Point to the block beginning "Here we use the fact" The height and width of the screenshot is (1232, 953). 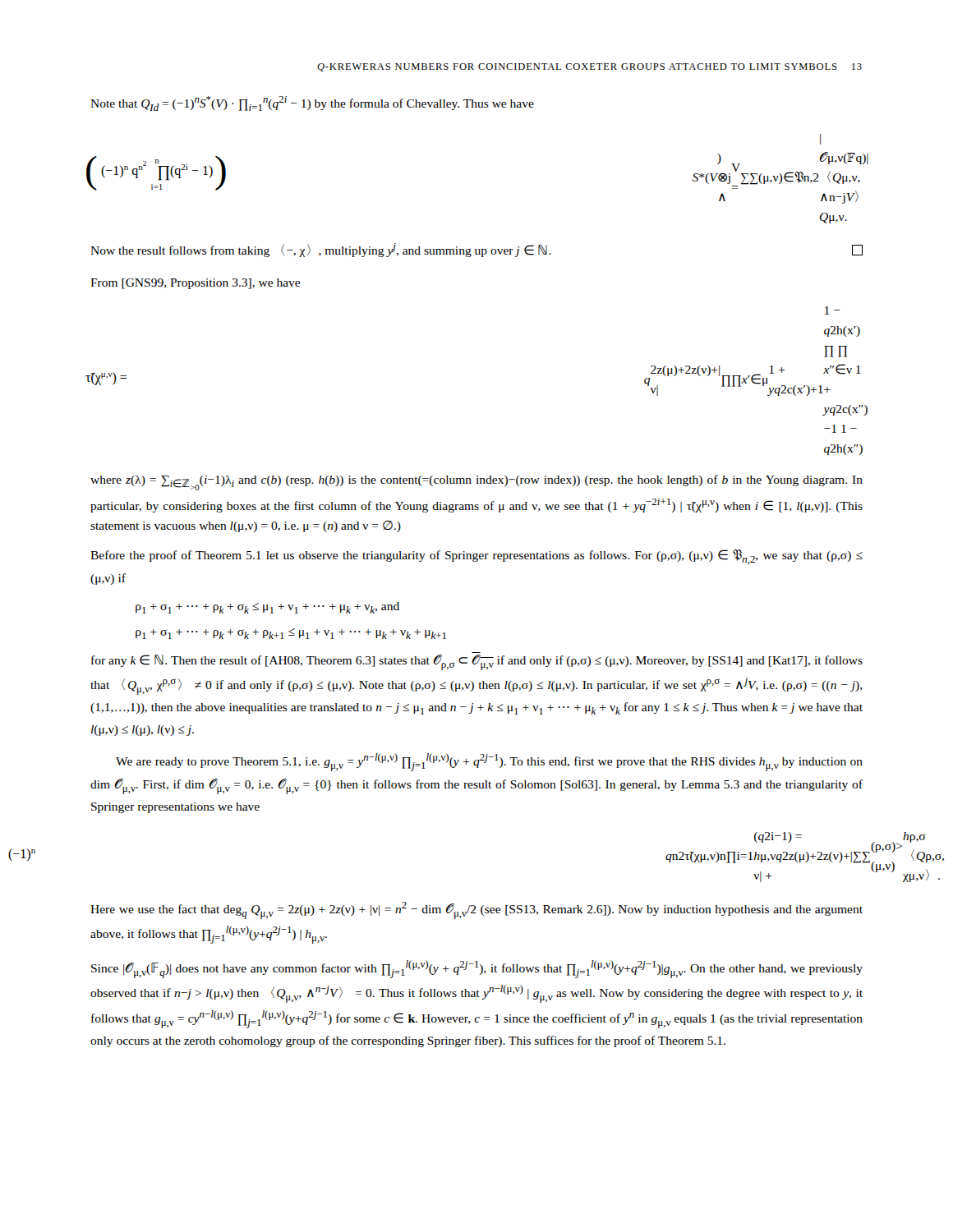pyautogui.click(x=476, y=921)
